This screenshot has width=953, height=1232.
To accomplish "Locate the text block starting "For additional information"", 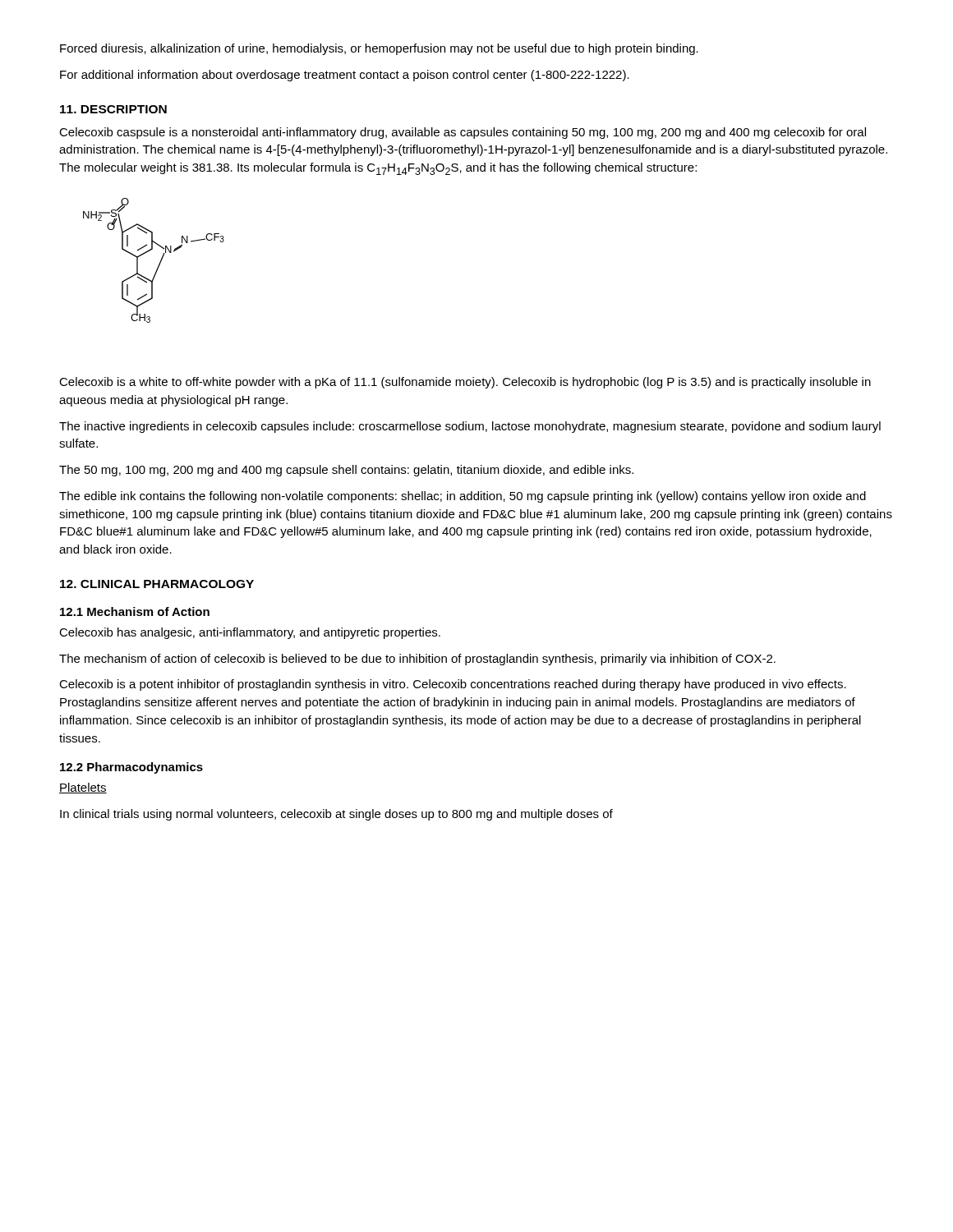I will click(x=476, y=74).
